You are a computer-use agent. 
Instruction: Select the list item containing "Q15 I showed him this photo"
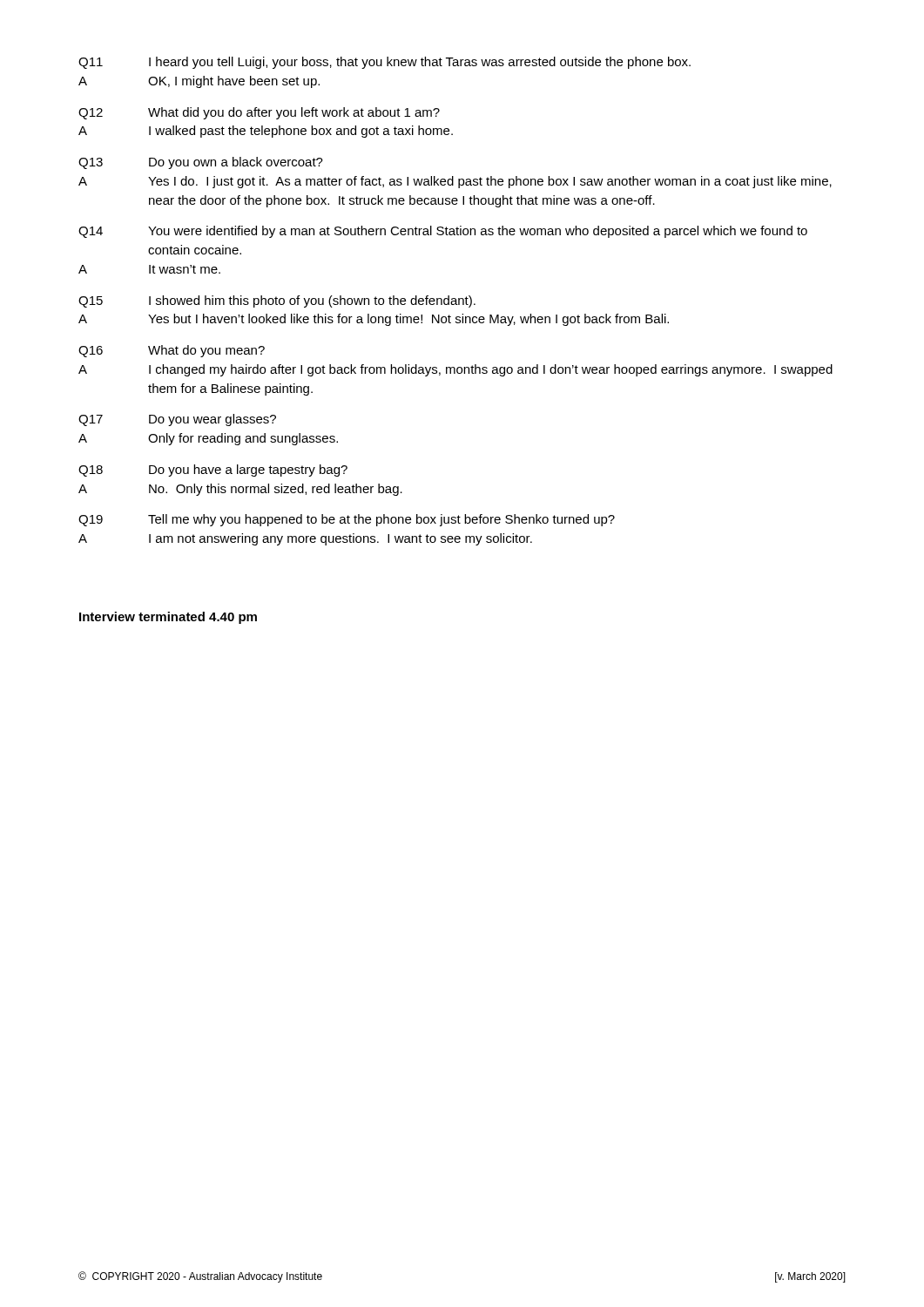(x=462, y=300)
